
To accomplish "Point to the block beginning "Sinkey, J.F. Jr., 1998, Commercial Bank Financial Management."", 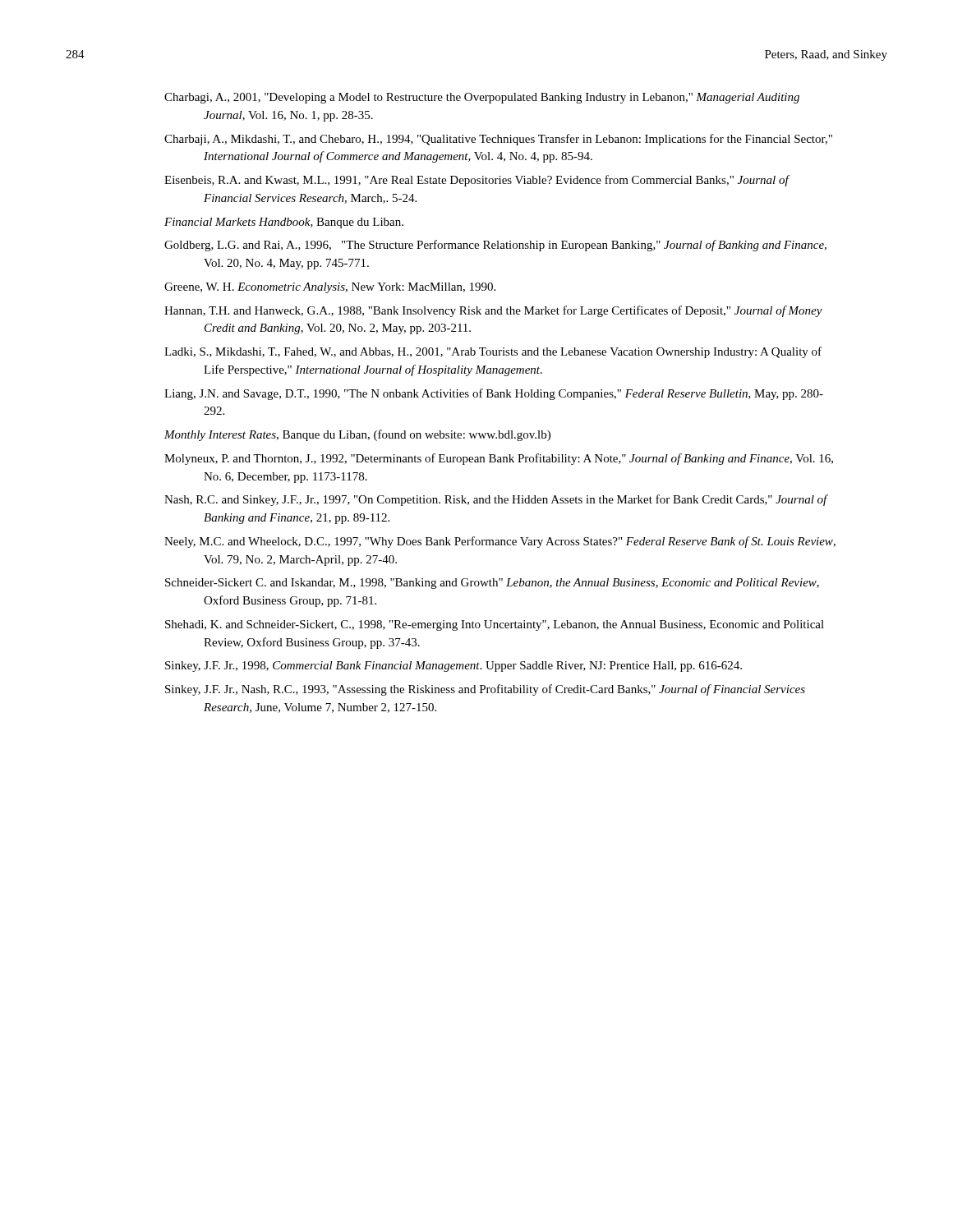I will click(x=454, y=665).
